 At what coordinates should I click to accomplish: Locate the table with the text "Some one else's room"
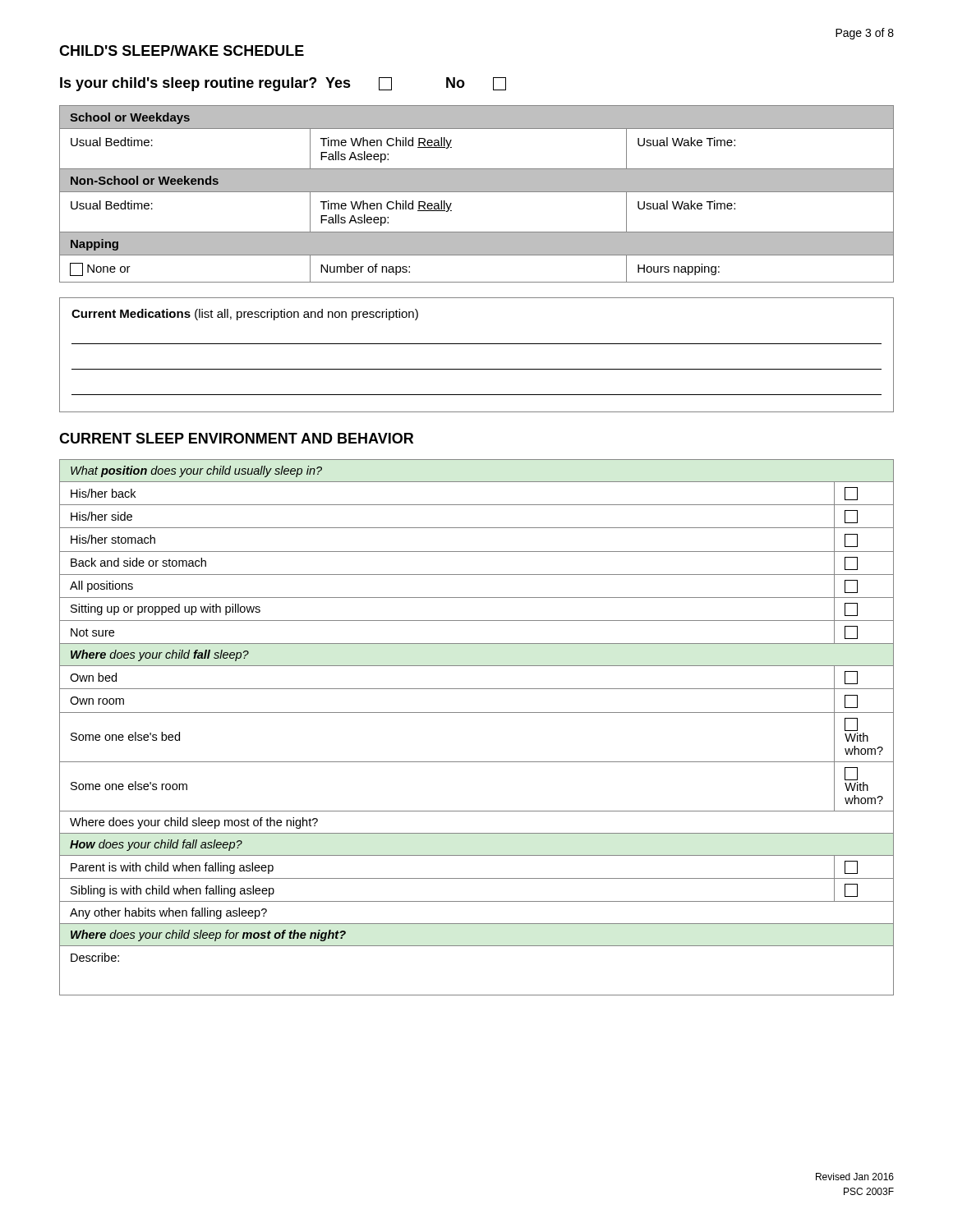476,727
